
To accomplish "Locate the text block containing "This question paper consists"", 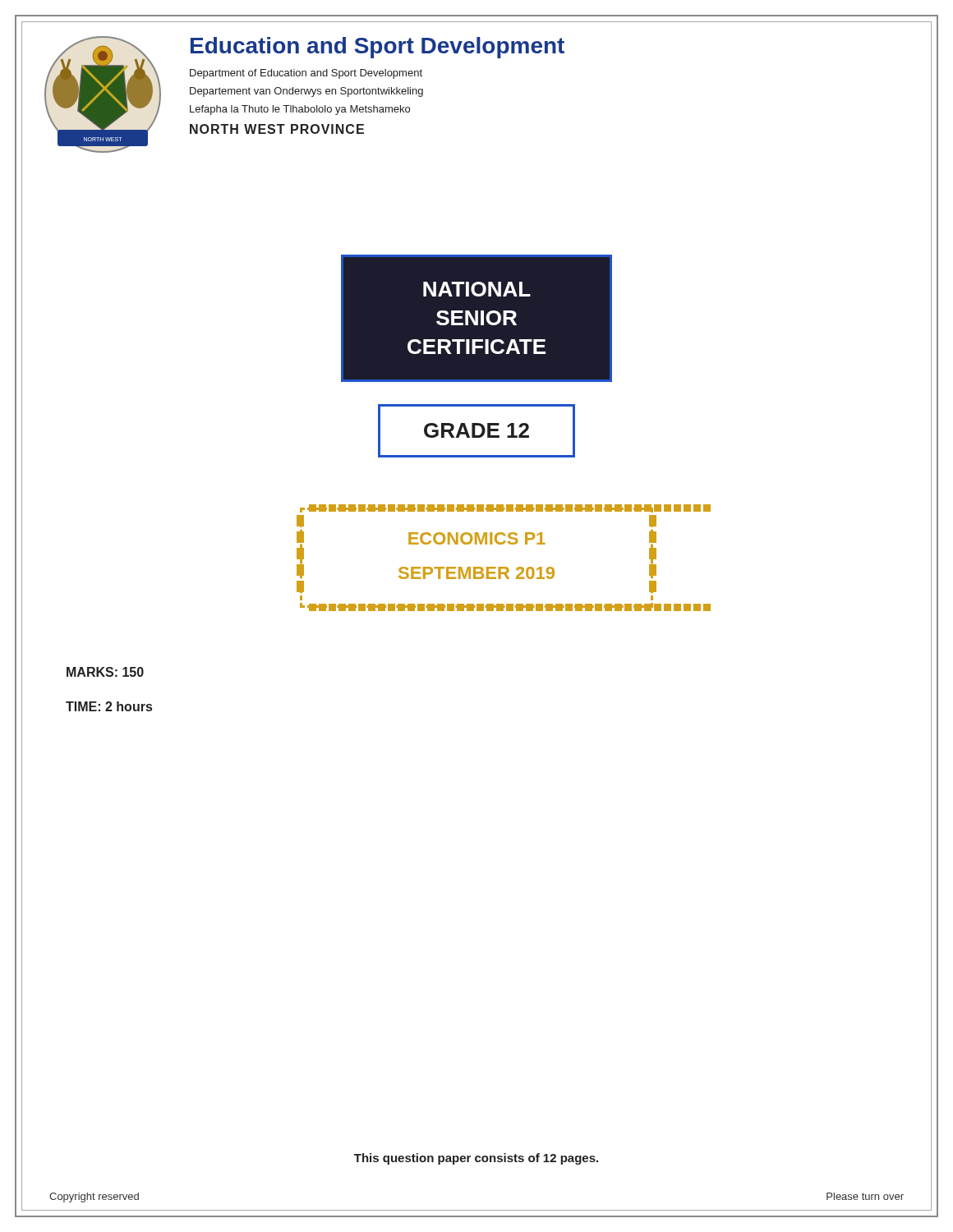I will (476, 1158).
